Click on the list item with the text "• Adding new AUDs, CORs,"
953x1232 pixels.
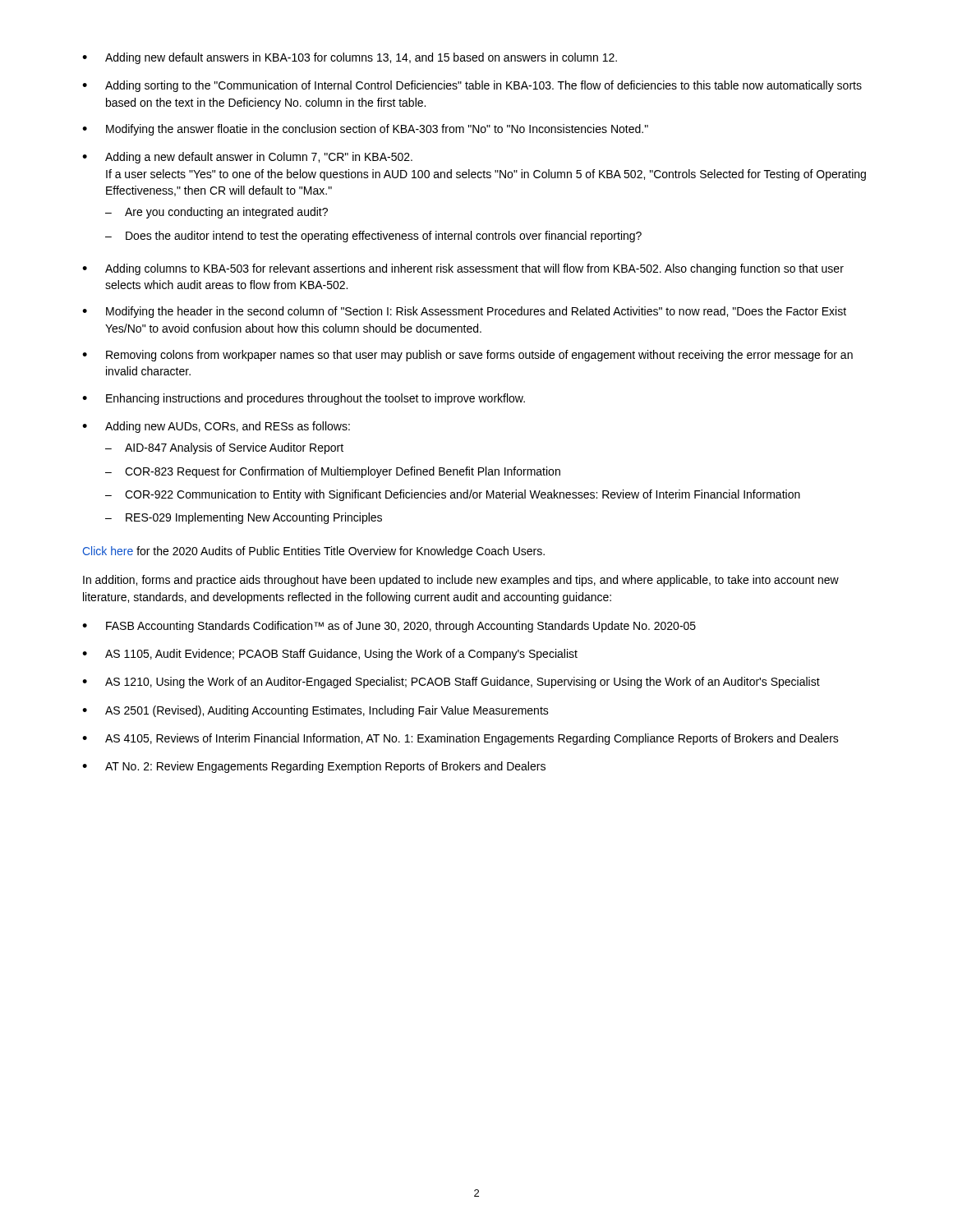point(476,475)
